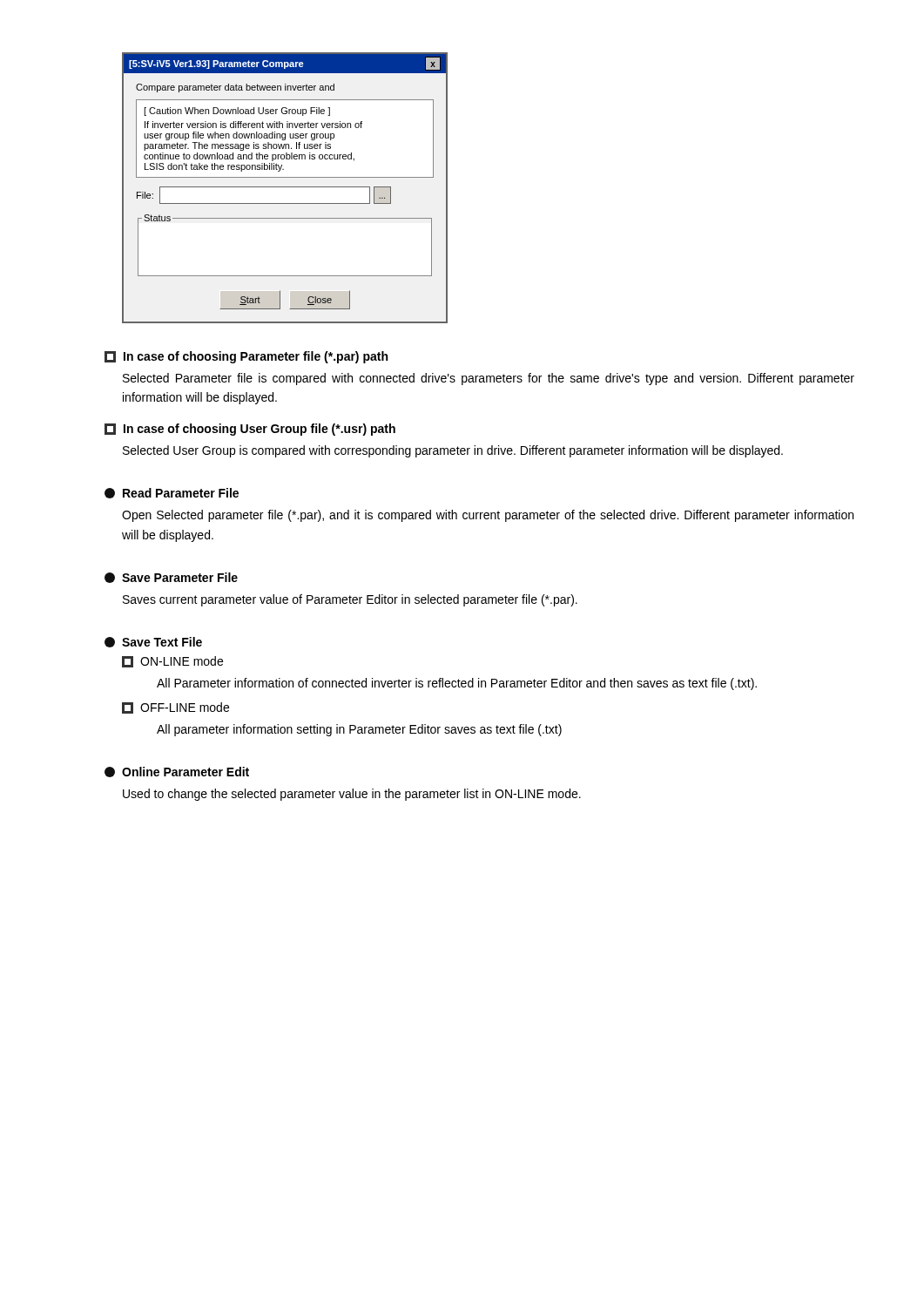Locate the list item containing "In case of choosing User Group file (*.usr)"
This screenshot has width=924, height=1307.
[x=250, y=428]
